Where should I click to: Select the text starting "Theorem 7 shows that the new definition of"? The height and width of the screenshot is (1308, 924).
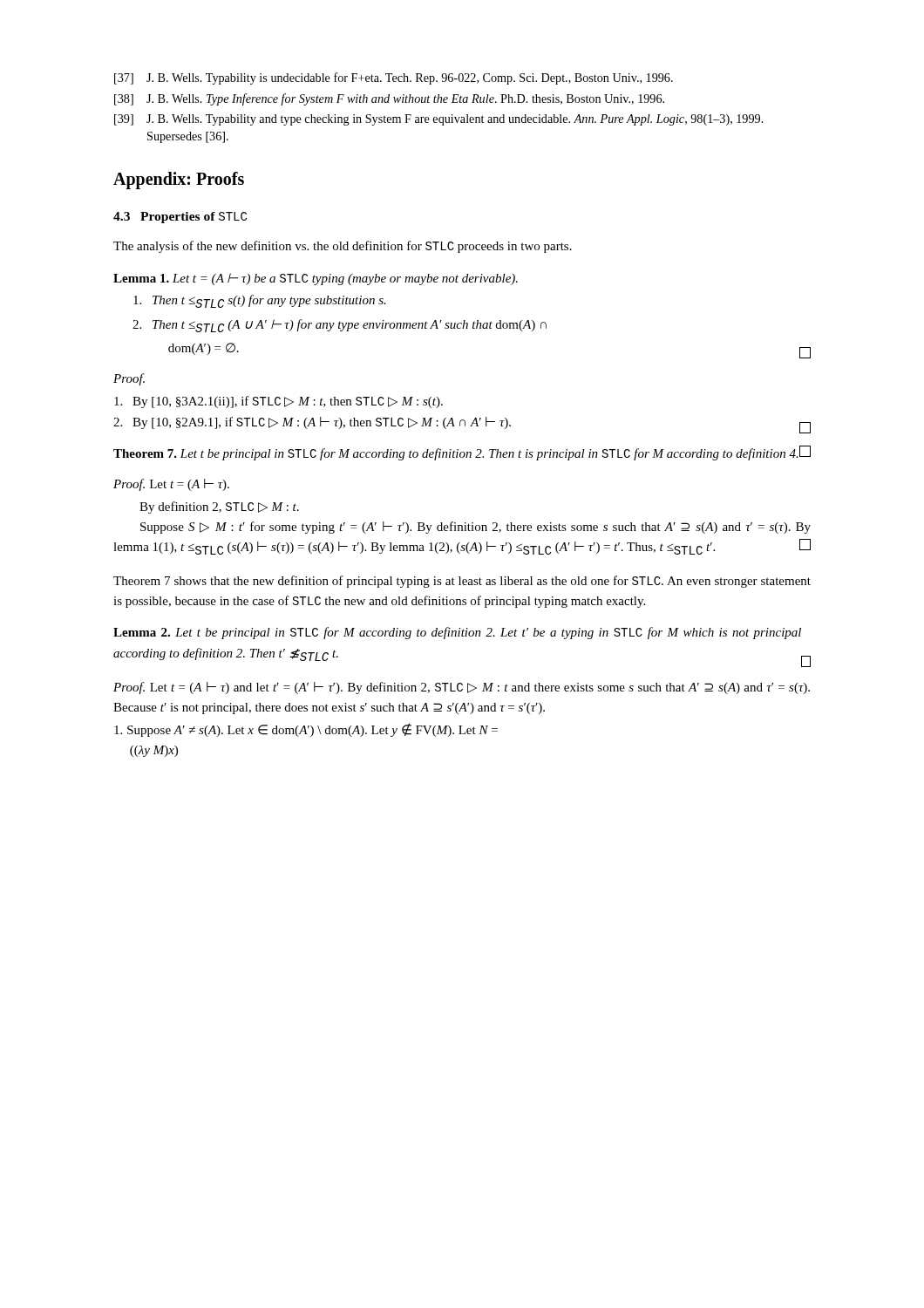[x=462, y=591]
